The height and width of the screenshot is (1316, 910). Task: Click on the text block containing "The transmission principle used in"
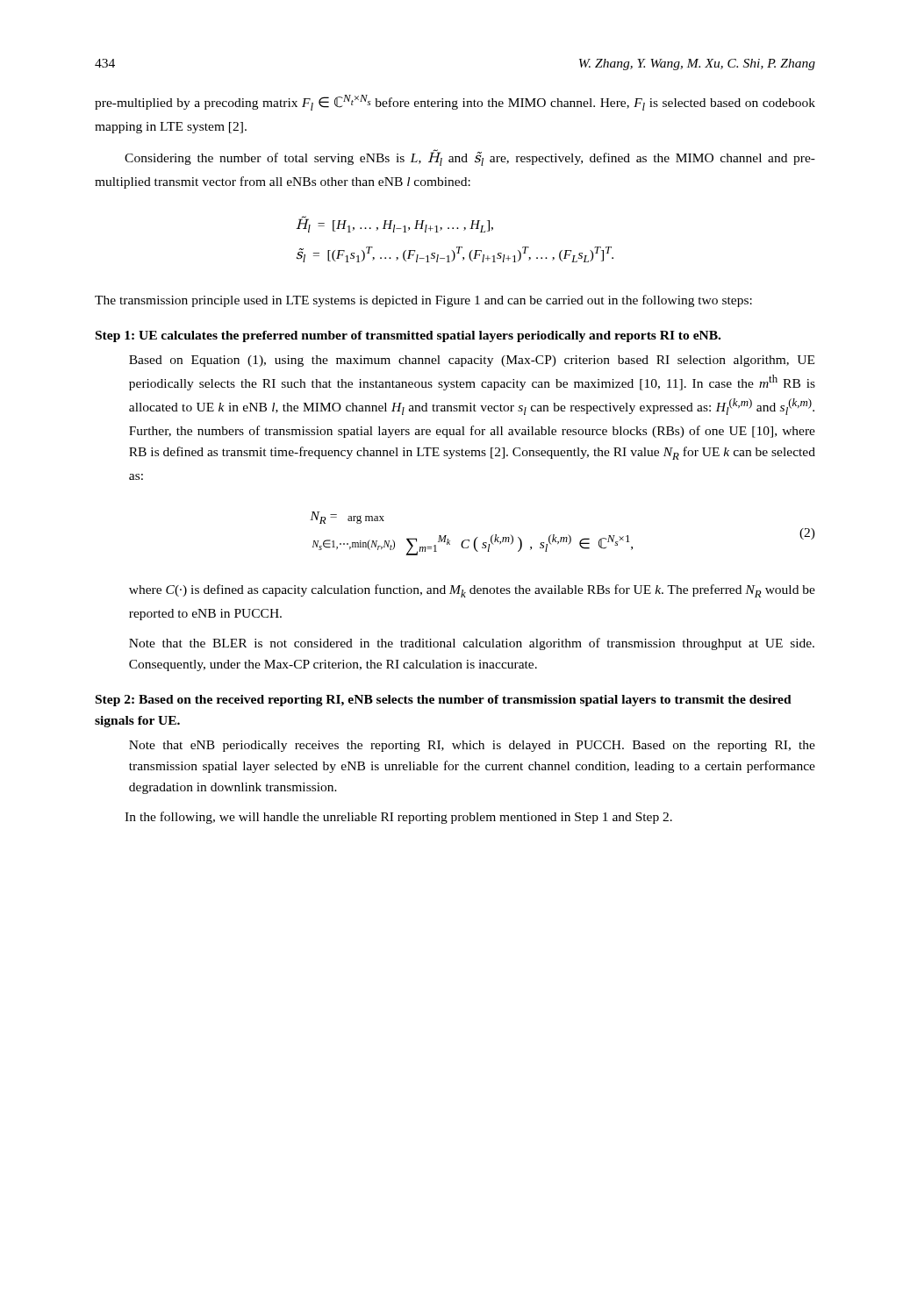(x=455, y=300)
